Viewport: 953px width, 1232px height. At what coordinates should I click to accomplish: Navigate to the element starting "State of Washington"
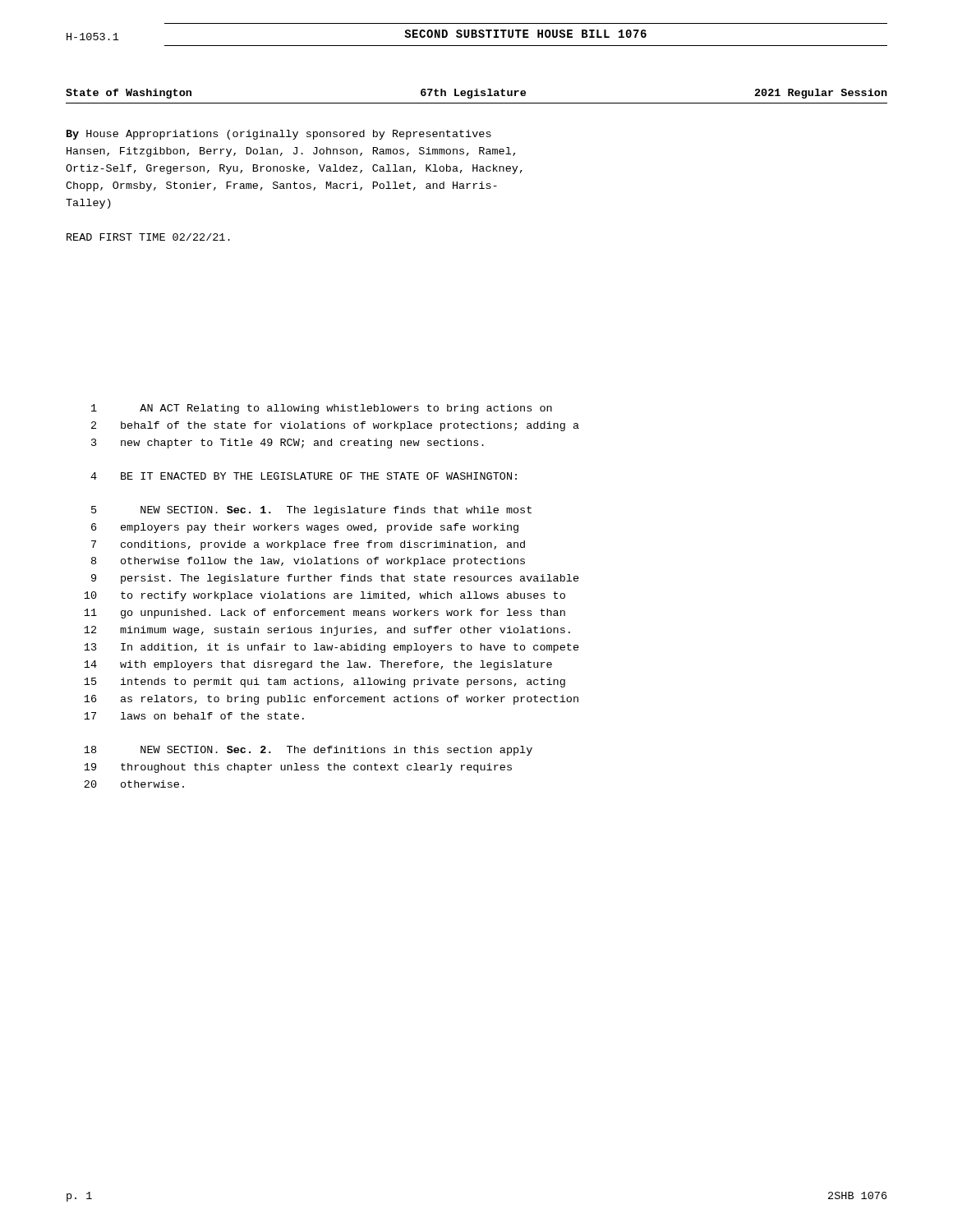[x=476, y=95]
